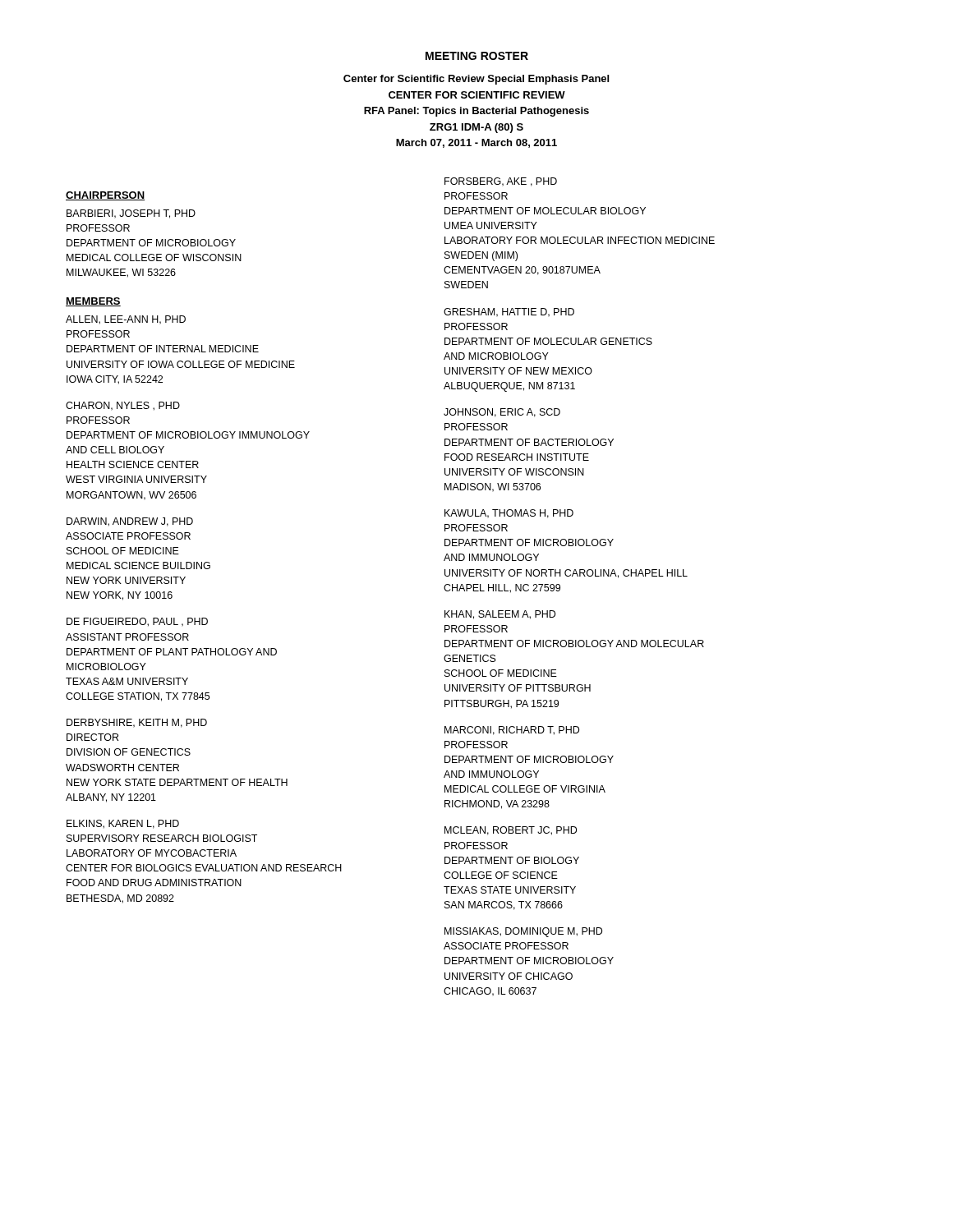This screenshot has width=953, height=1232.
Task: Select the passage starting "MISSIAKAS, DOMINIQUE M, PHD"
Action: pos(529,961)
